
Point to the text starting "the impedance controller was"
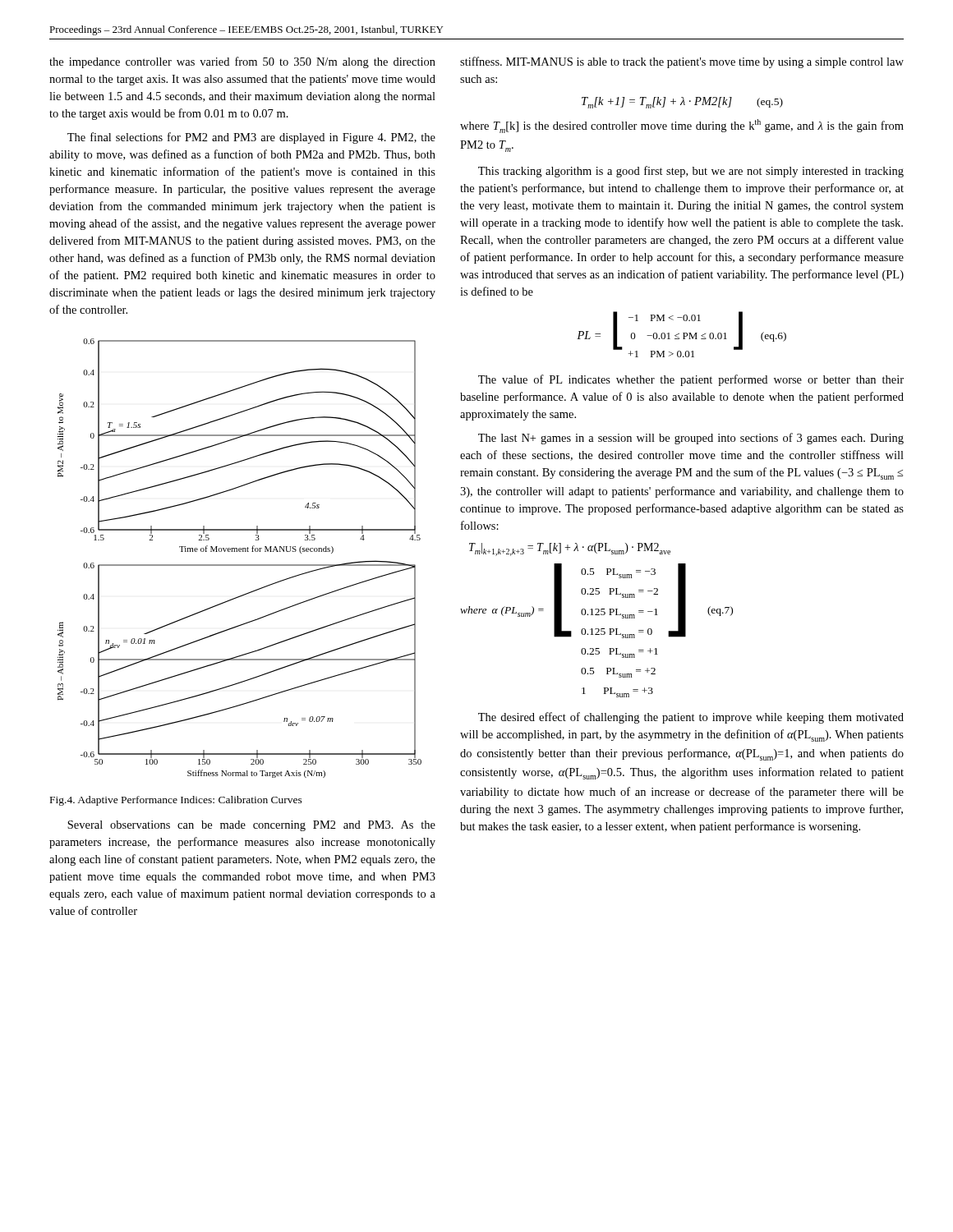pos(242,88)
